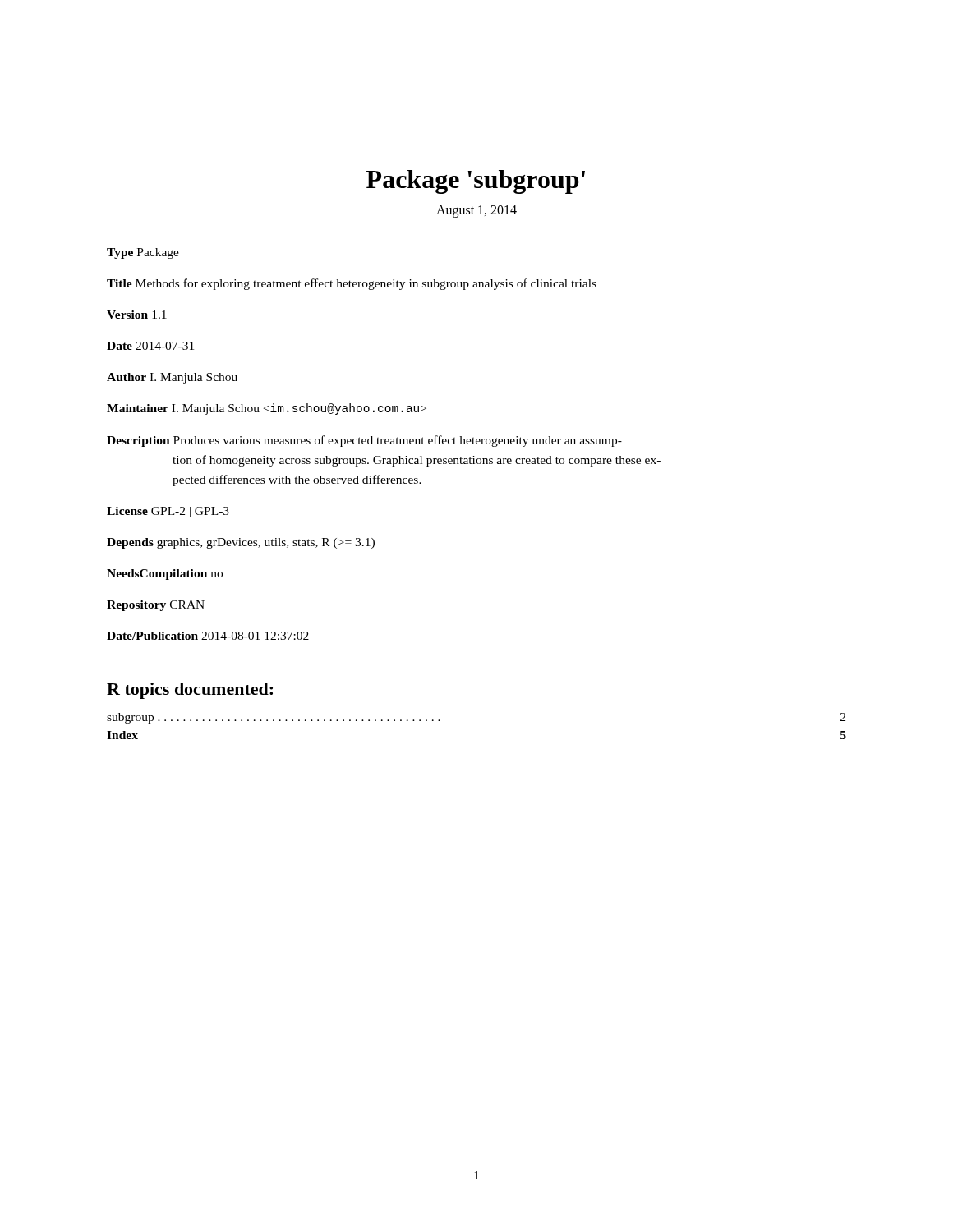953x1232 pixels.
Task: Navigate to the passage starting "Depends graphics, grDevices, utils, stats, R (>="
Action: point(241,541)
